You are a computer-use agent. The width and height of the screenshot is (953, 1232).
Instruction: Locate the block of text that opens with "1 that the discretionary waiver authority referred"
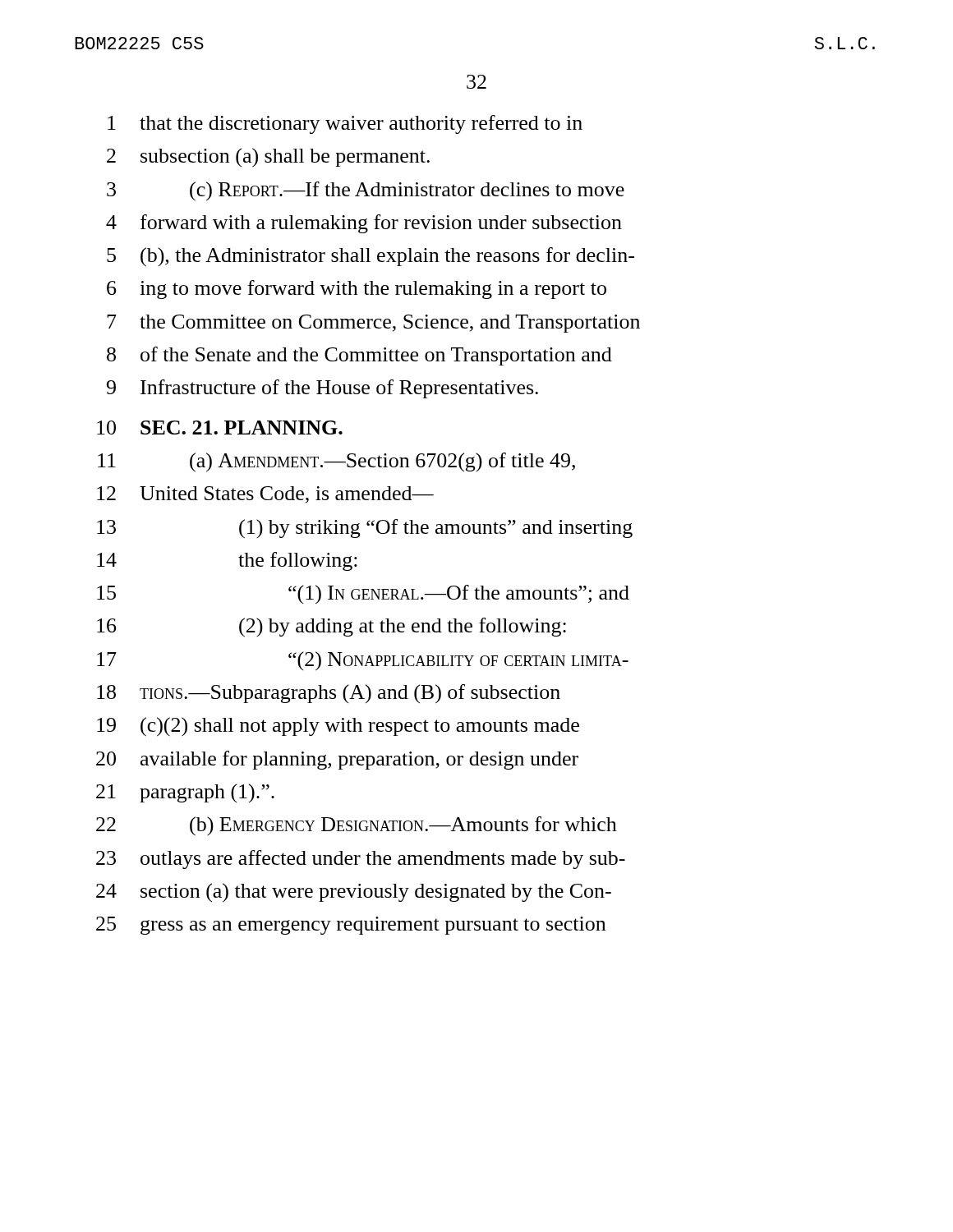(x=476, y=123)
